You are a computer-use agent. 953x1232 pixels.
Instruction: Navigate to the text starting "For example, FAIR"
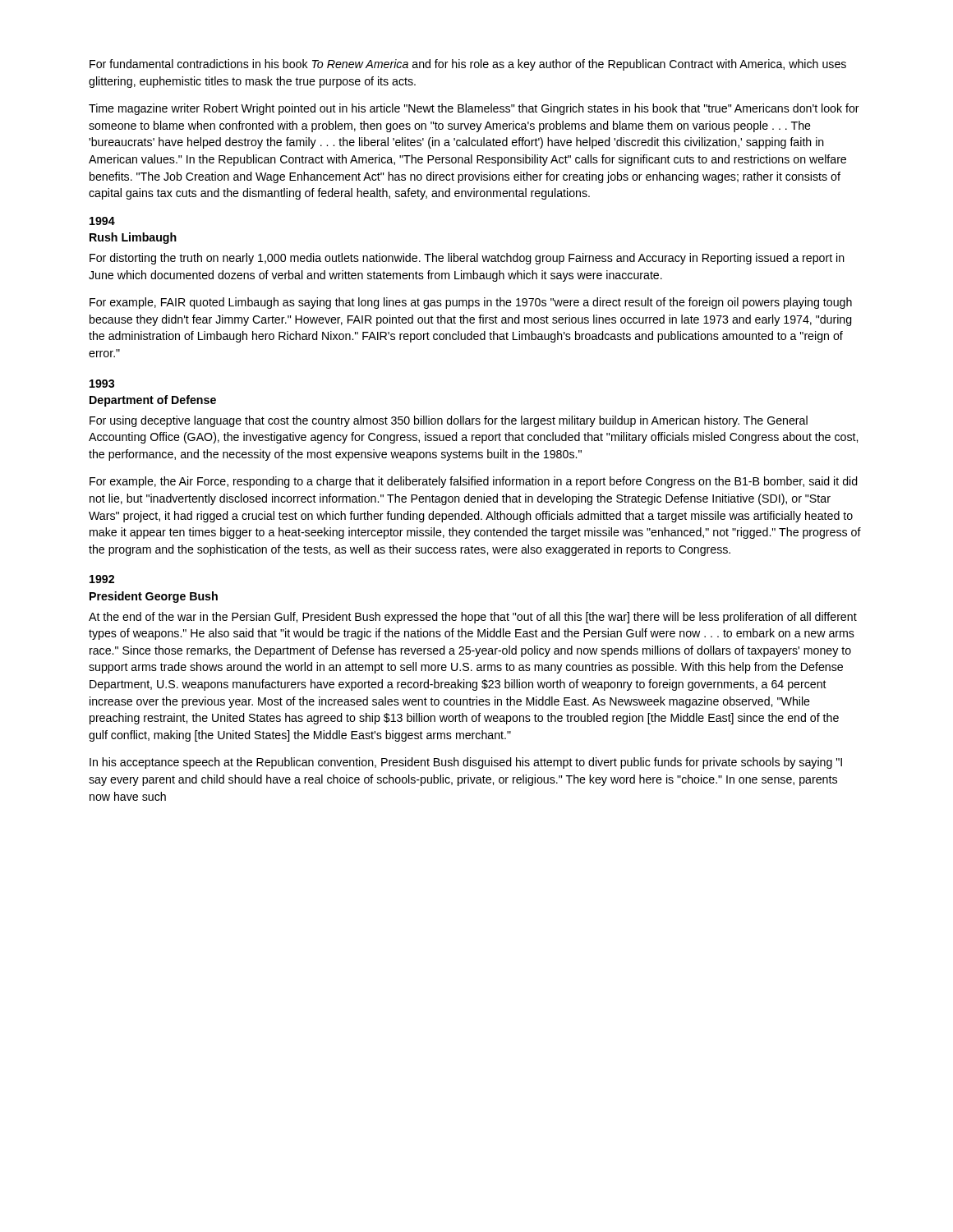[475, 328]
